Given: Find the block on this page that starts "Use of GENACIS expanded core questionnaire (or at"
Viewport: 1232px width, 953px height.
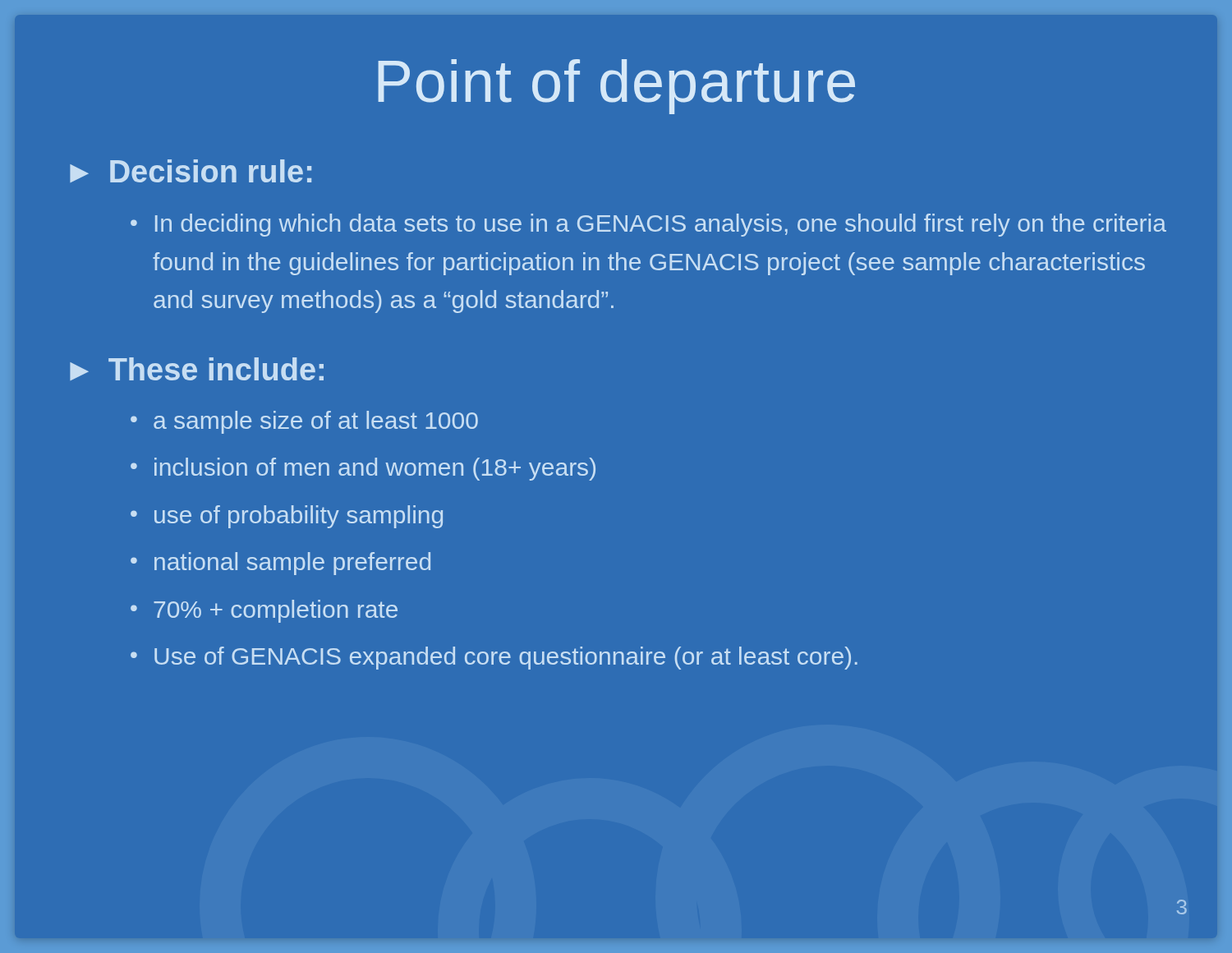Looking at the screenshot, I should tap(506, 656).
